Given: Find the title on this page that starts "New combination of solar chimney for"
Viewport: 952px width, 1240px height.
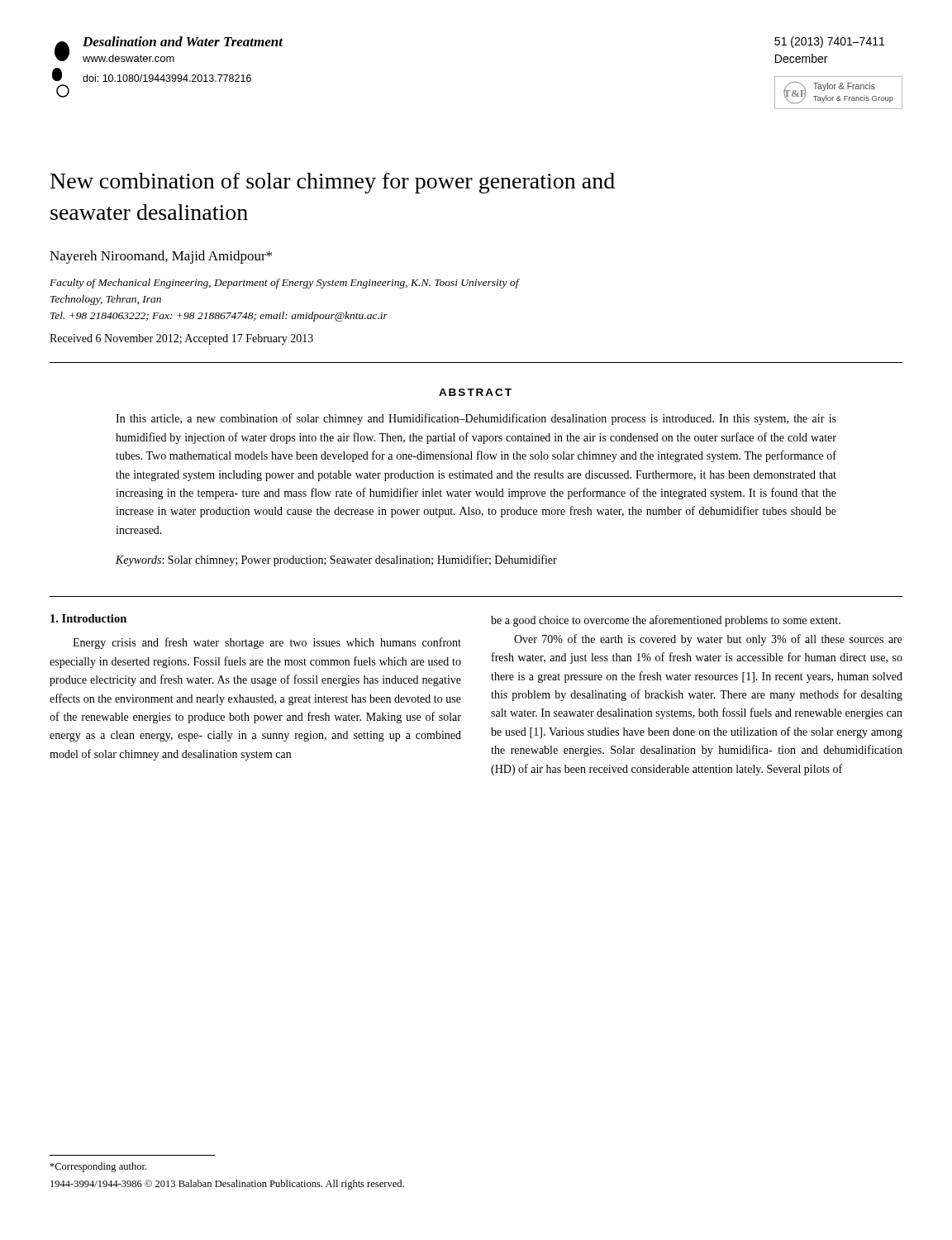Looking at the screenshot, I should pos(332,196).
